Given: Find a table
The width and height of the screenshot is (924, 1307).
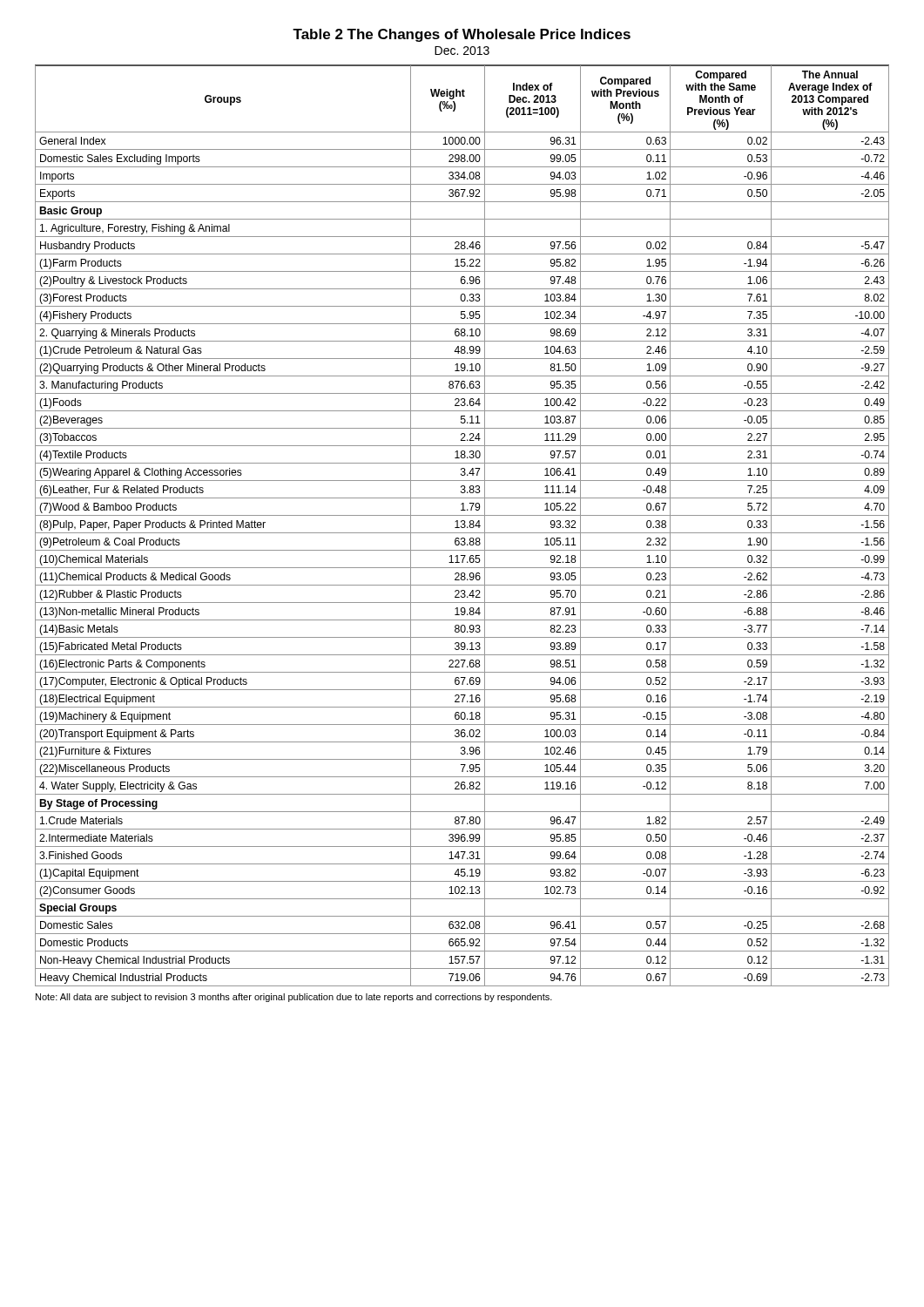Looking at the screenshot, I should tap(462, 525).
